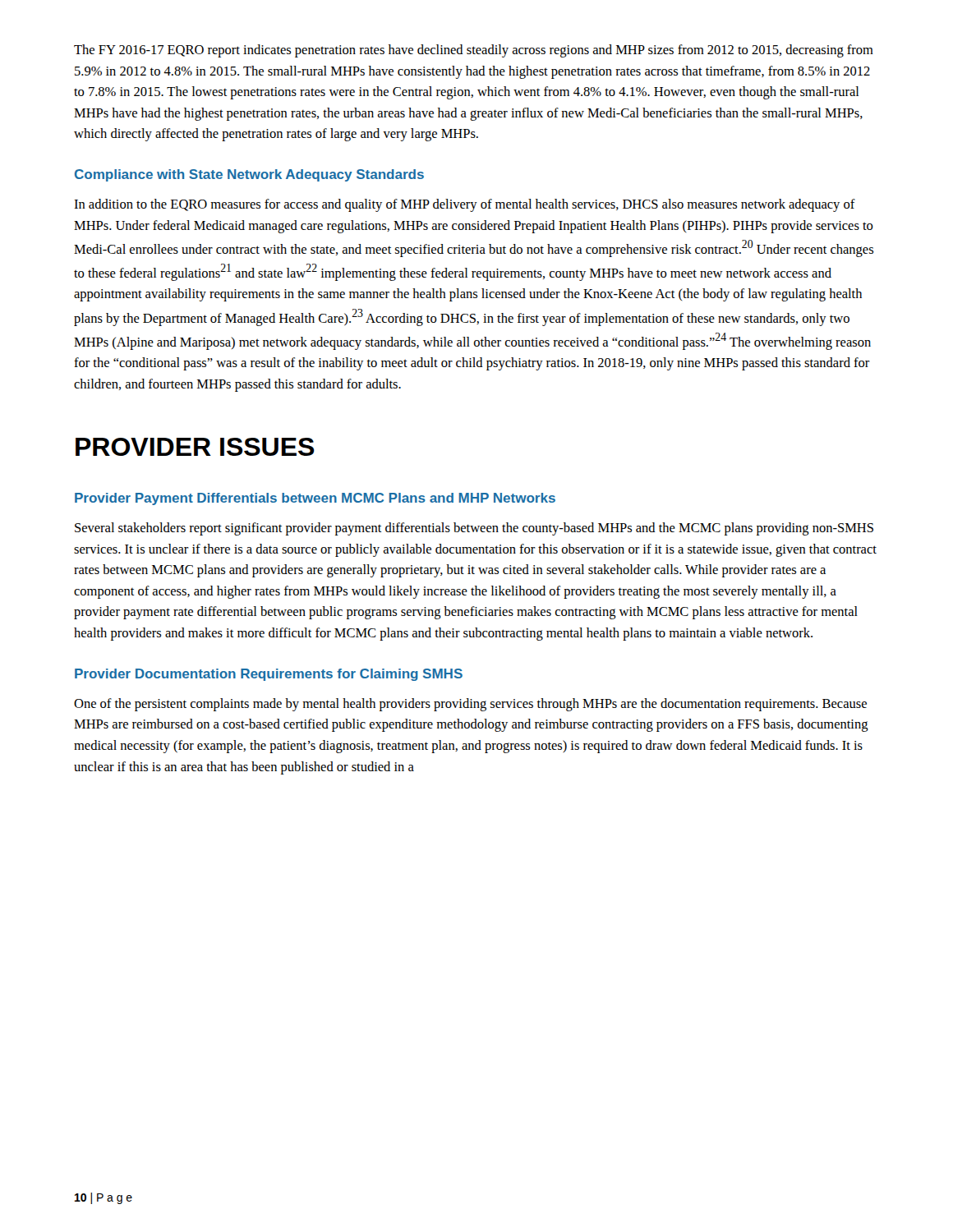The width and height of the screenshot is (953, 1232).
Task: Click on the element starting "Provider Documentation Requirements for Claiming SMHS"
Action: [268, 674]
